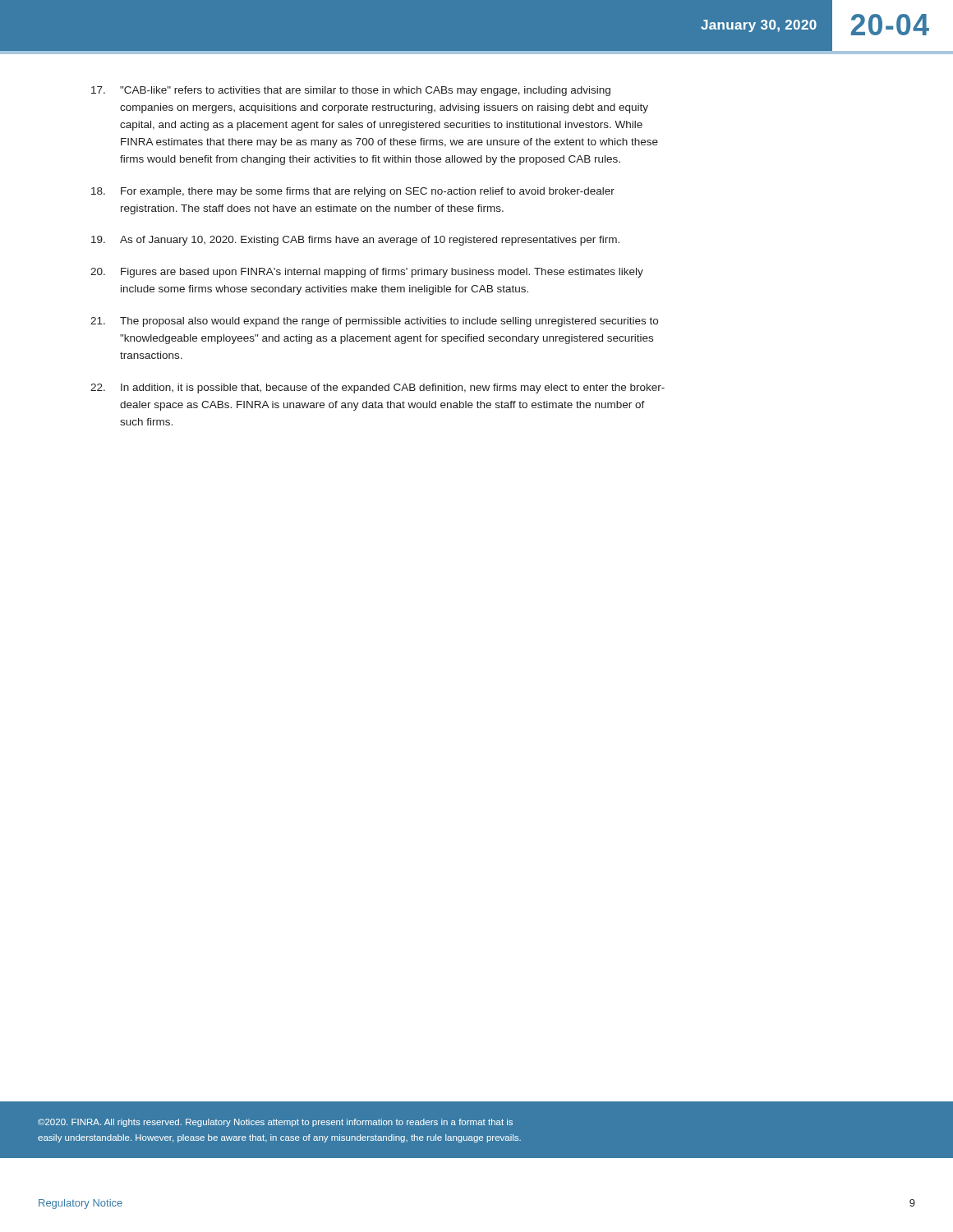Click on the element starting "21. The proposal also would"
Viewport: 953px width, 1232px height.
pyautogui.click(x=378, y=339)
